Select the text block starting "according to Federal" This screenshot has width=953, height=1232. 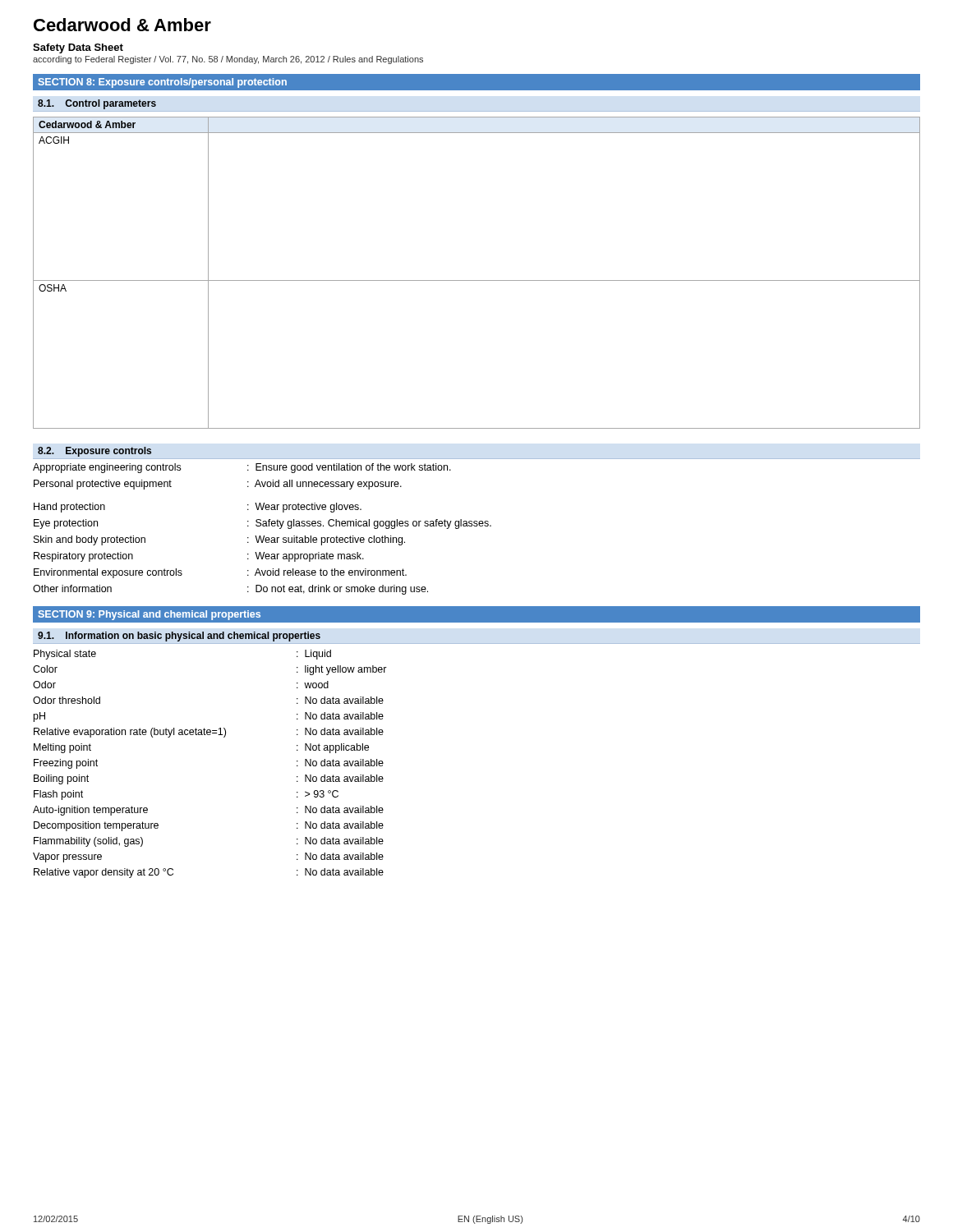pos(228,59)
